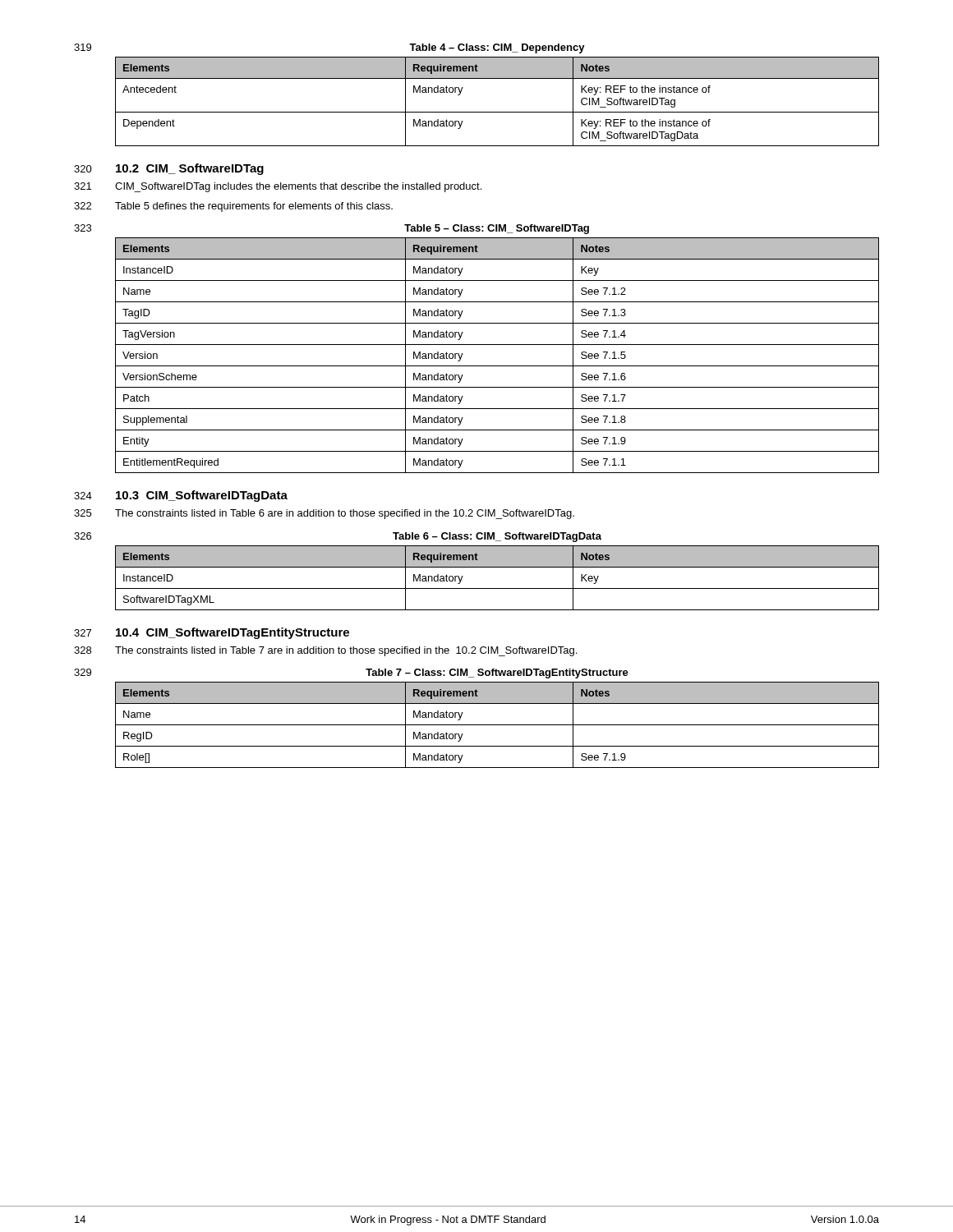Find the caption on this page that starts "Table 7 – Class: CIM_"
Viewport: 953px width, 1232px height.
coord(497,672)
